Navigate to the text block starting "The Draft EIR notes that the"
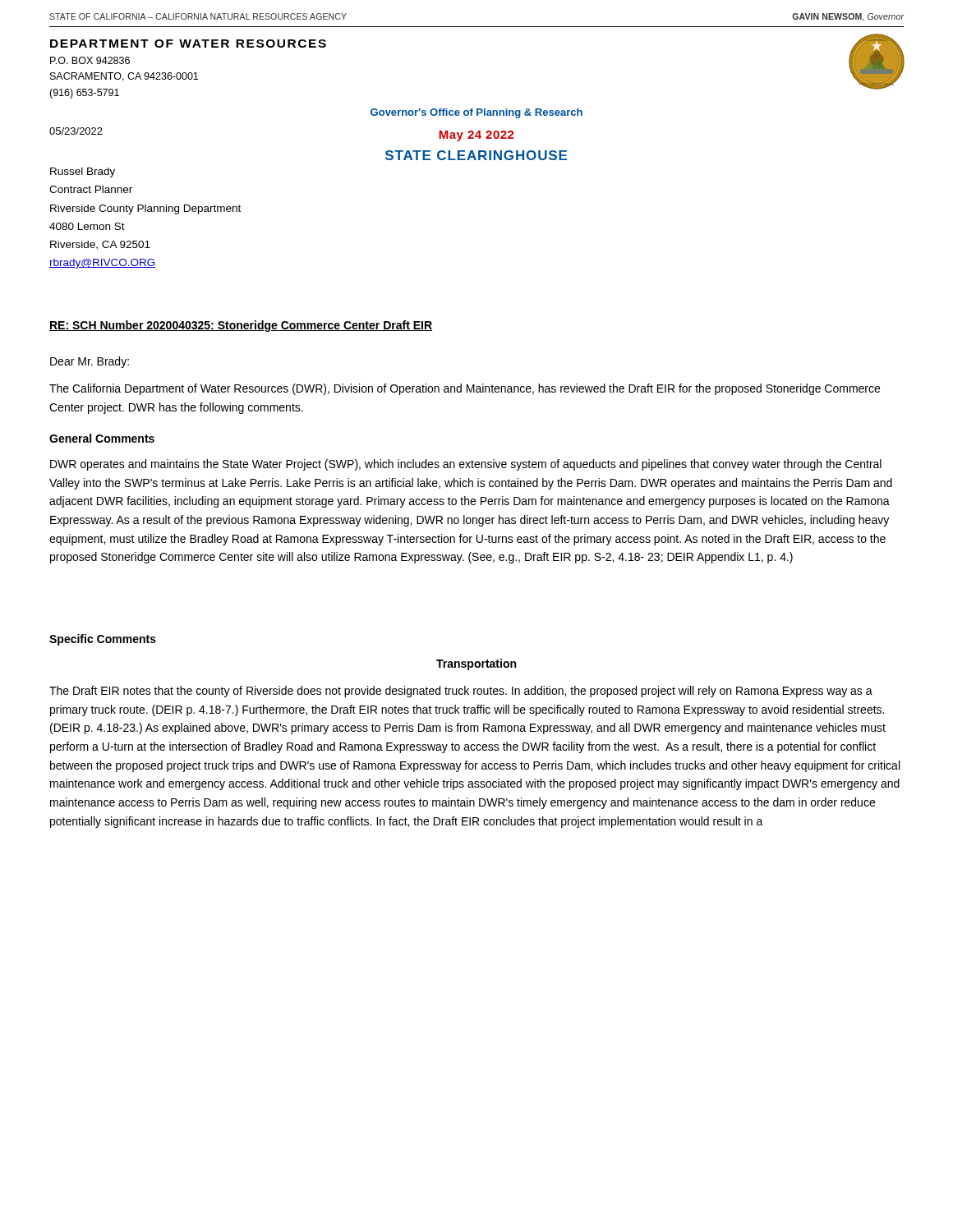The image size is (953, 1232). [475, 756]
